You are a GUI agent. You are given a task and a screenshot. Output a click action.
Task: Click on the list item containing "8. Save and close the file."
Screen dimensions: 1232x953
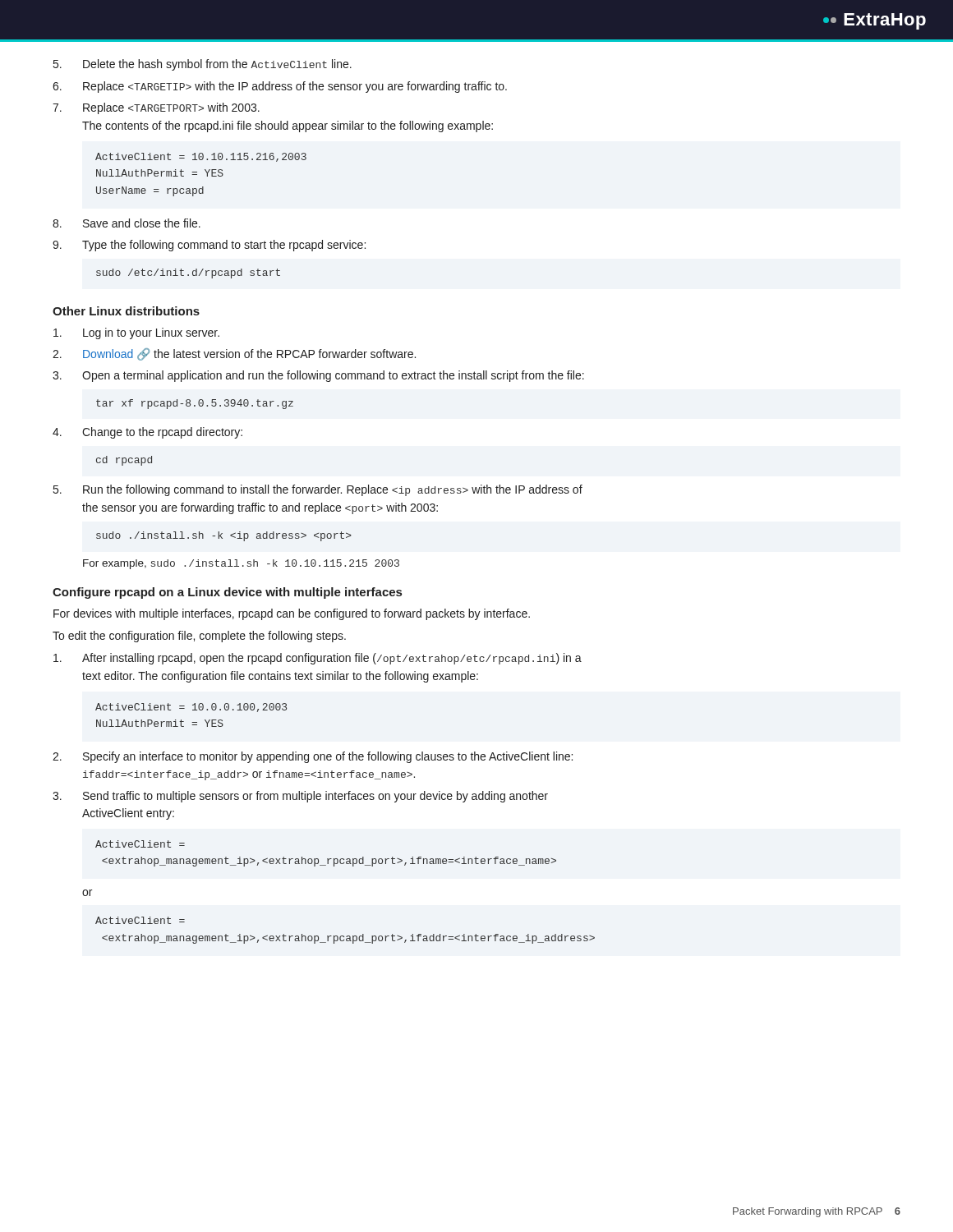pos(127,224)
